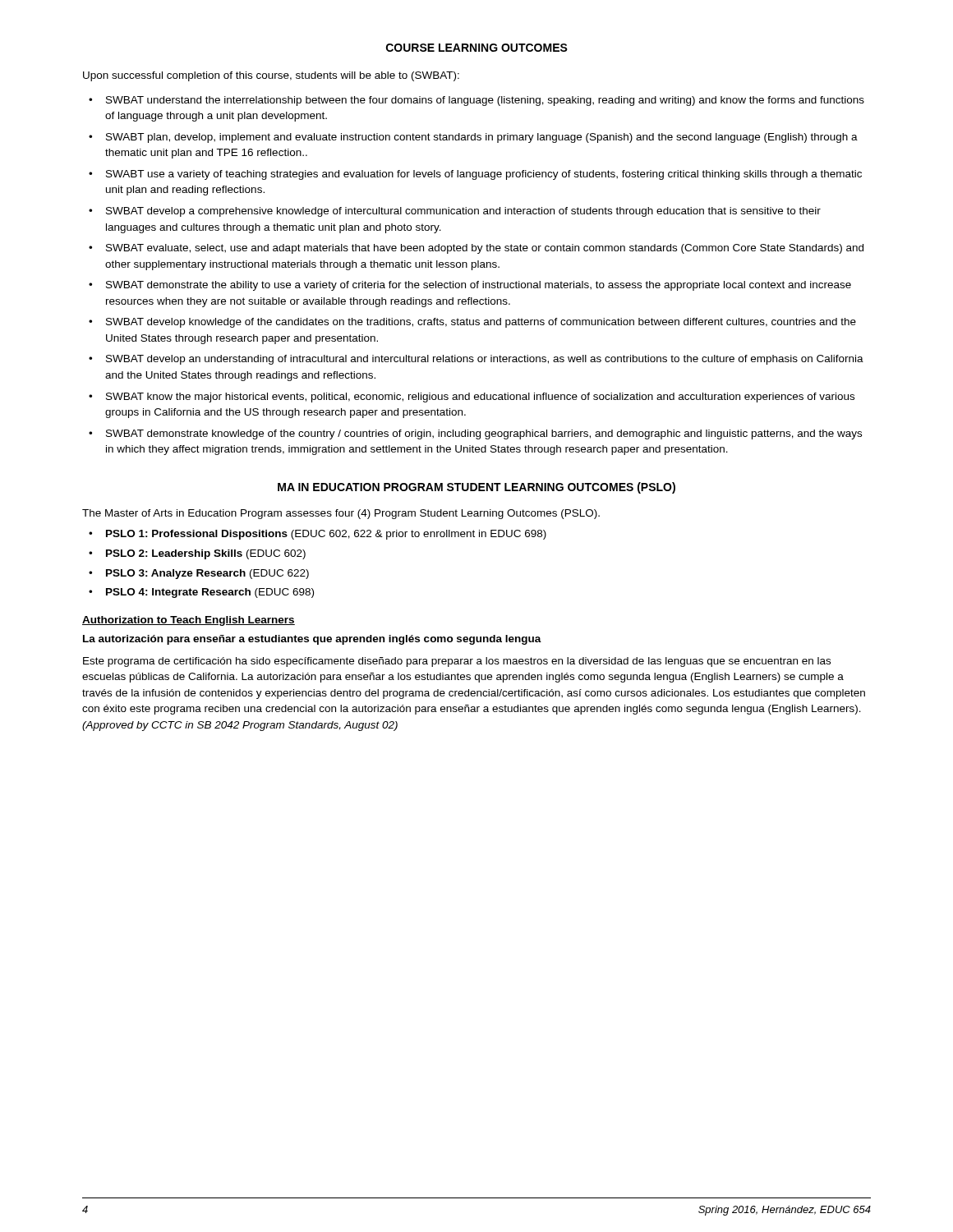Viewport: 953px width, 1232px height.
Task: Point to the block beginning "The Master of Arts in Education"
Action: coord(341,513)
